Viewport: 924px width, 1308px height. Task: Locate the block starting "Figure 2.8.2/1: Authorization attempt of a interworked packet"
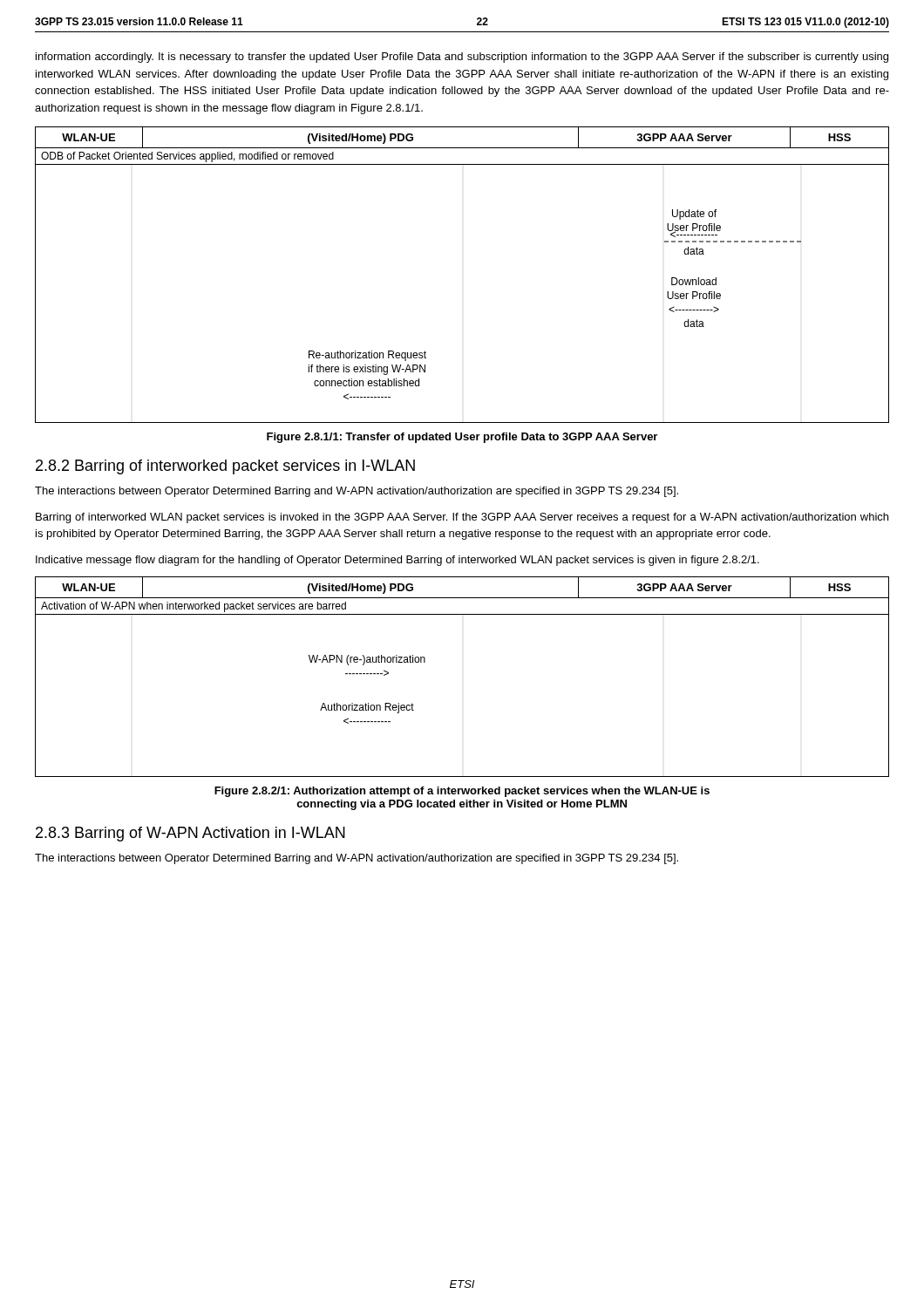pyautogui.click(x=462, y=797)
